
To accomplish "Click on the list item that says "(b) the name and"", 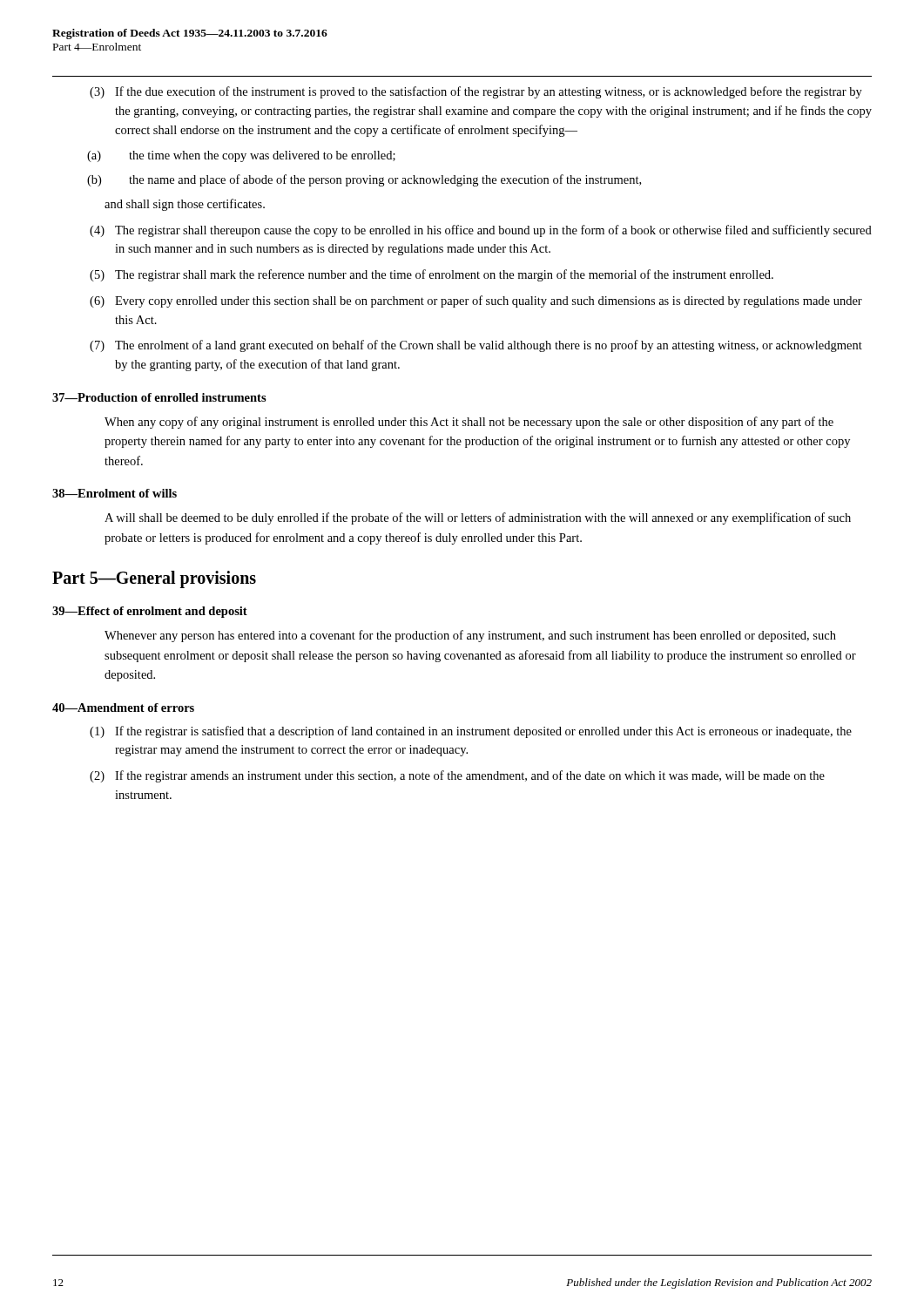I will (479, 180).
